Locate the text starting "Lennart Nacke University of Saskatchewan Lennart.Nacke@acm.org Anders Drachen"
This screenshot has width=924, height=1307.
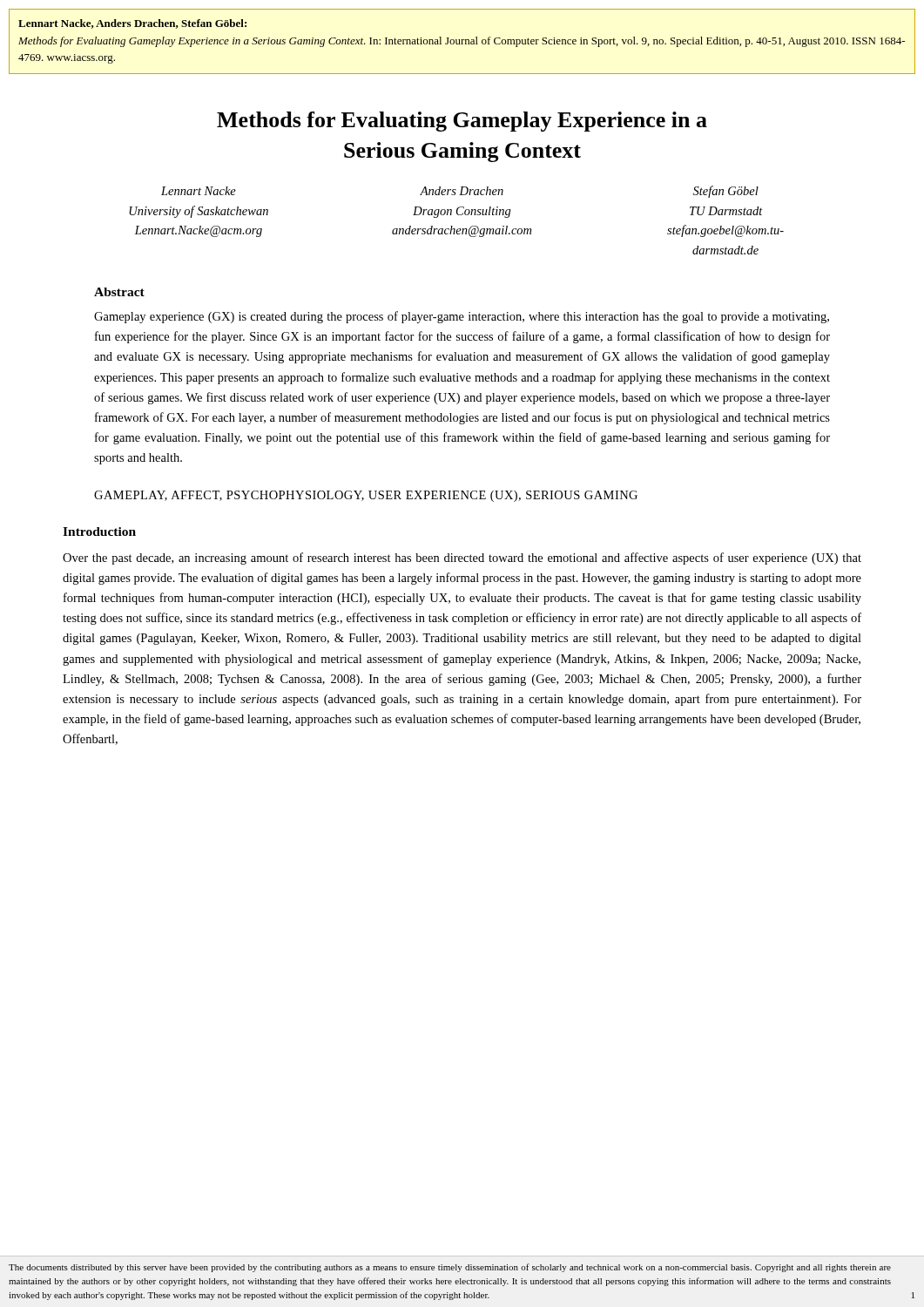click(x=462, y=221)
